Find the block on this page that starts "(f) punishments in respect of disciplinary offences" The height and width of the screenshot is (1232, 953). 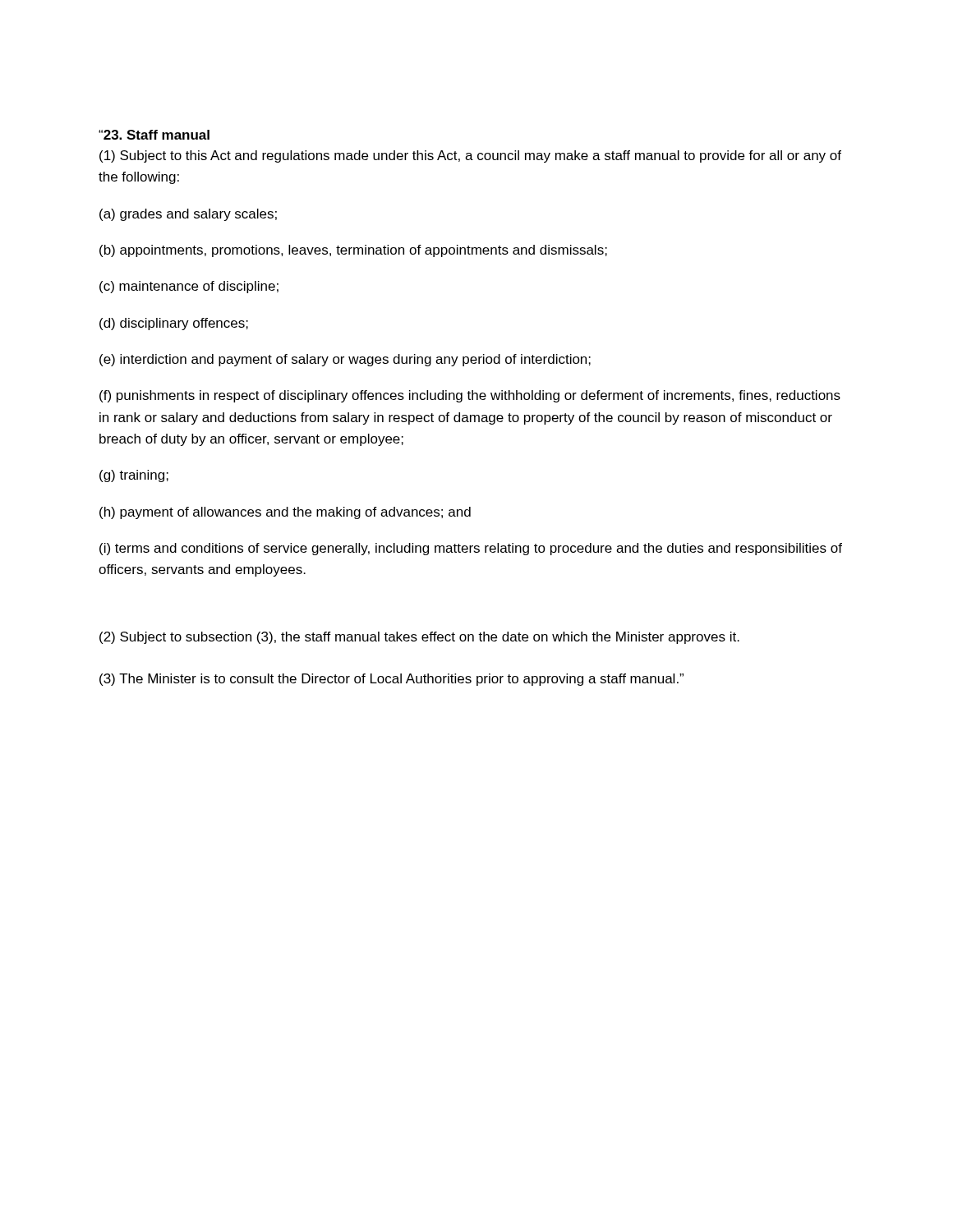[469, 417]
